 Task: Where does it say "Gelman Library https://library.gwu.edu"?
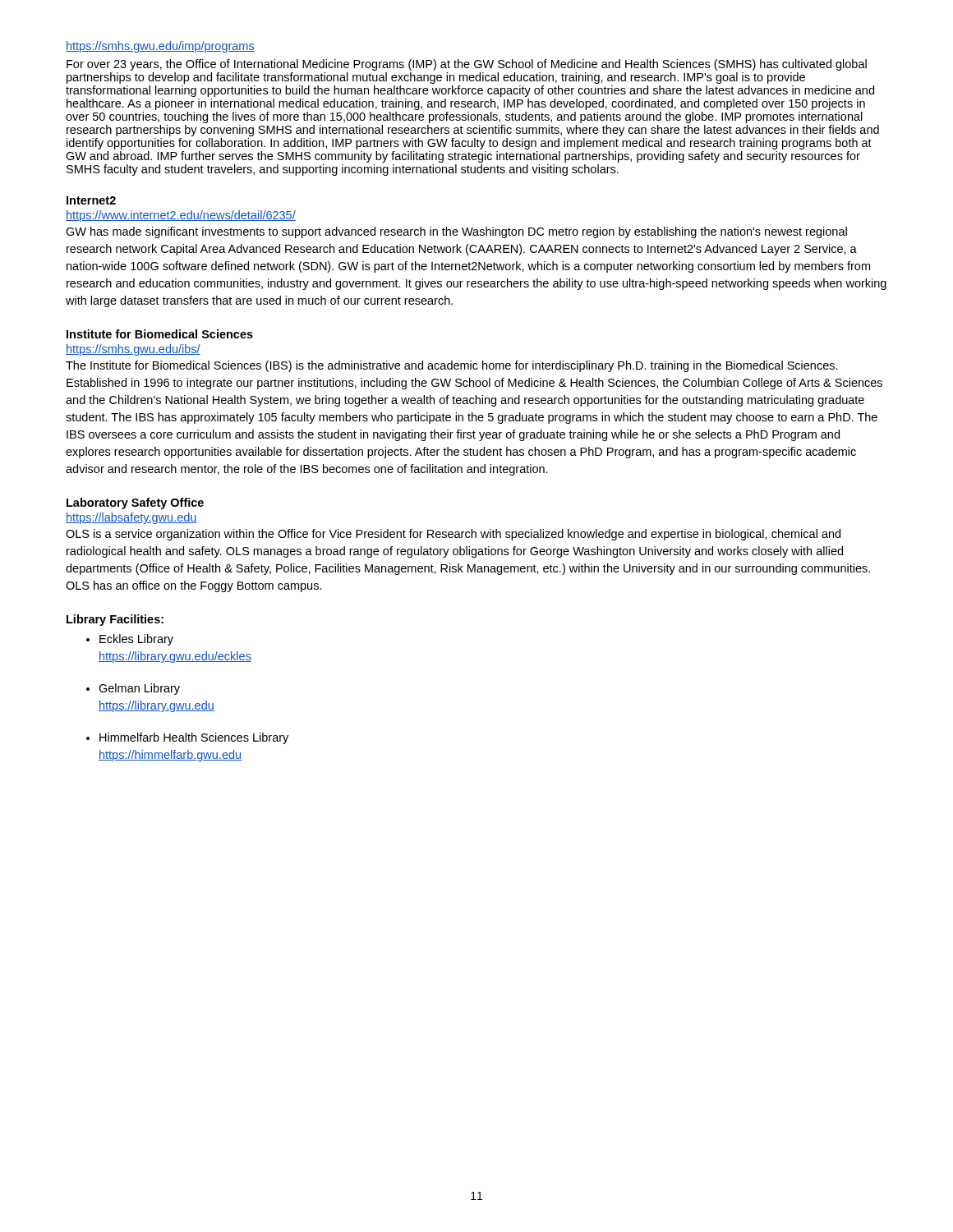(156, 697)
